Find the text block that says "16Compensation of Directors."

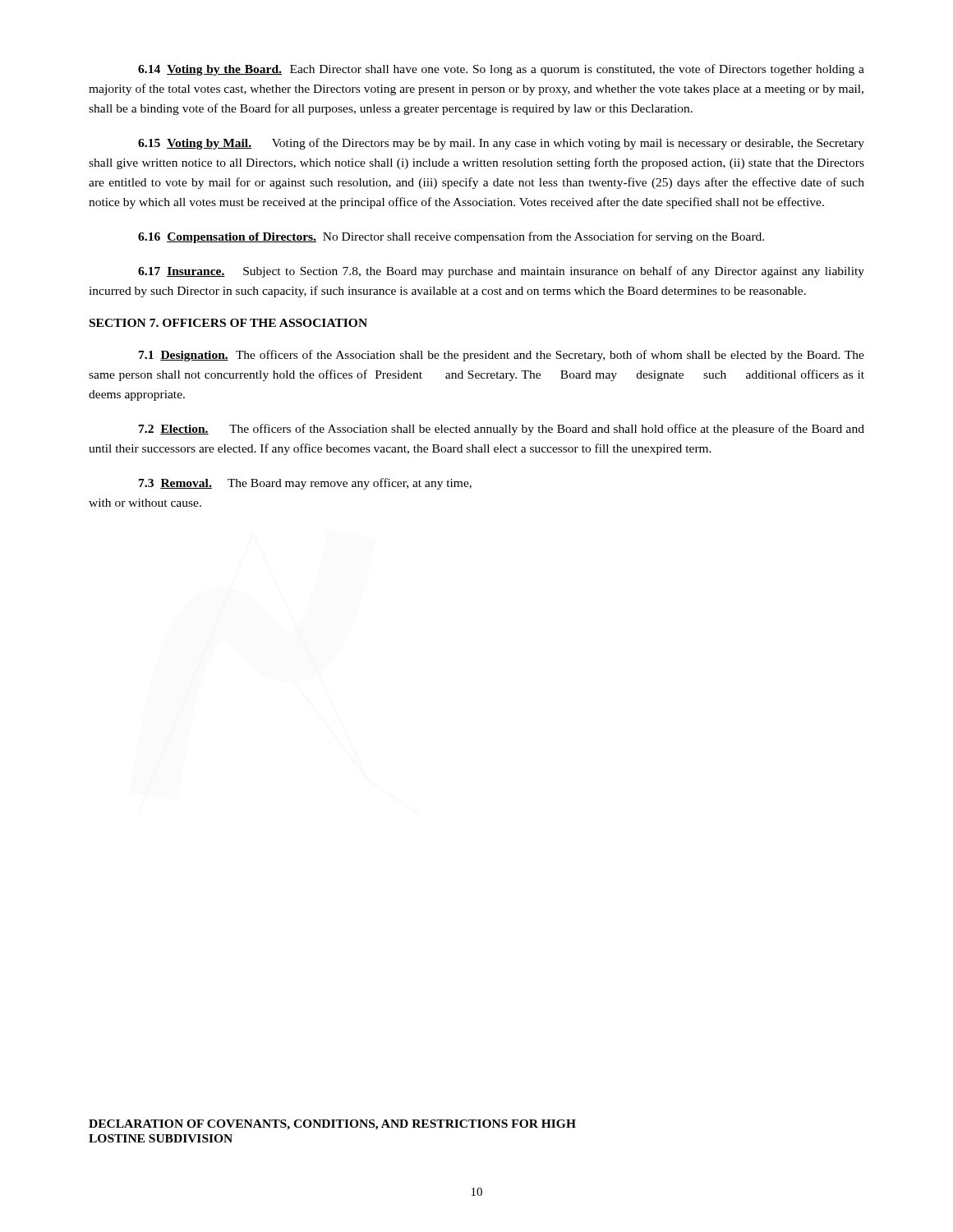[x=476, y=237]
